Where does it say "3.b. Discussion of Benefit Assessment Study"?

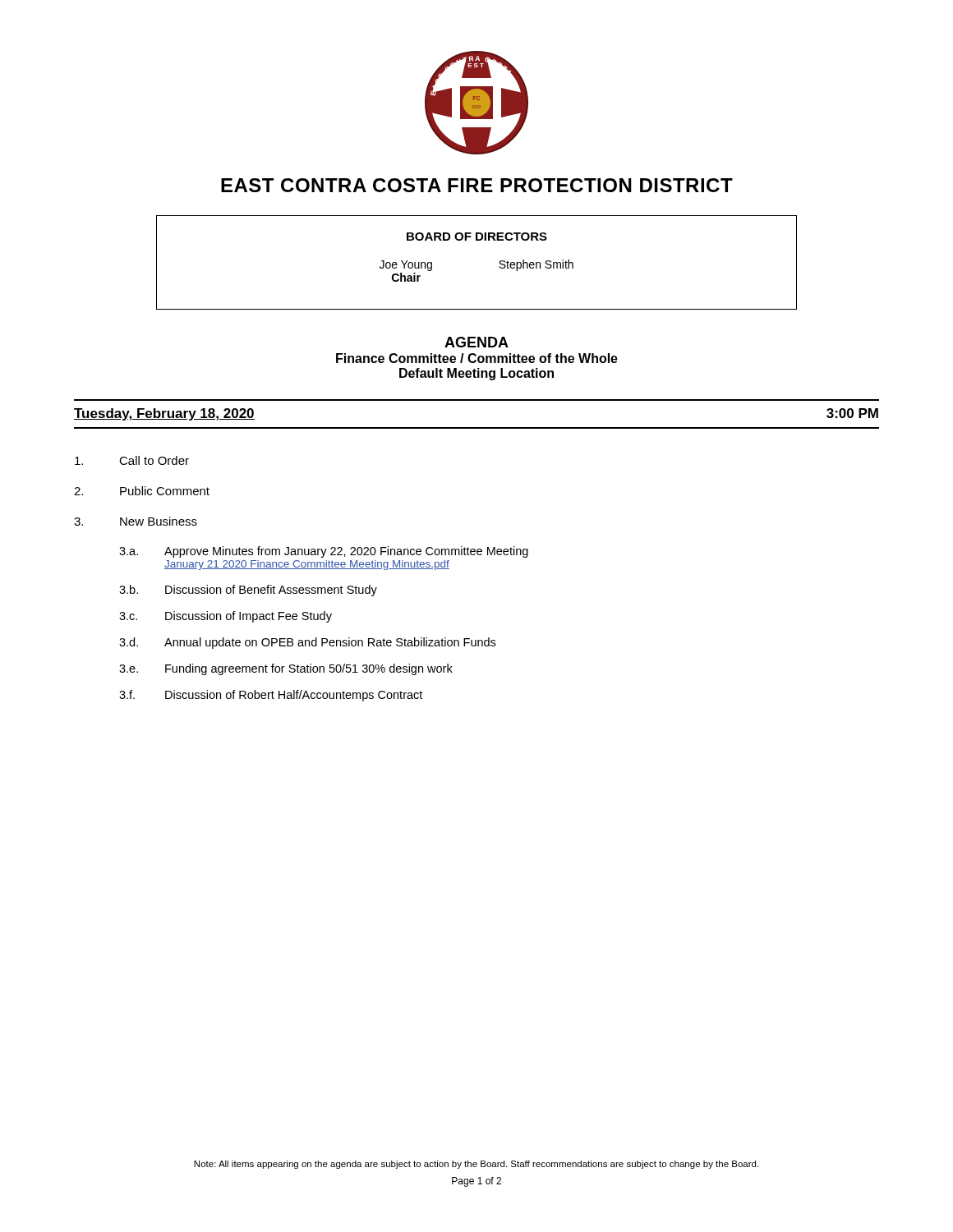coord(248,590)
